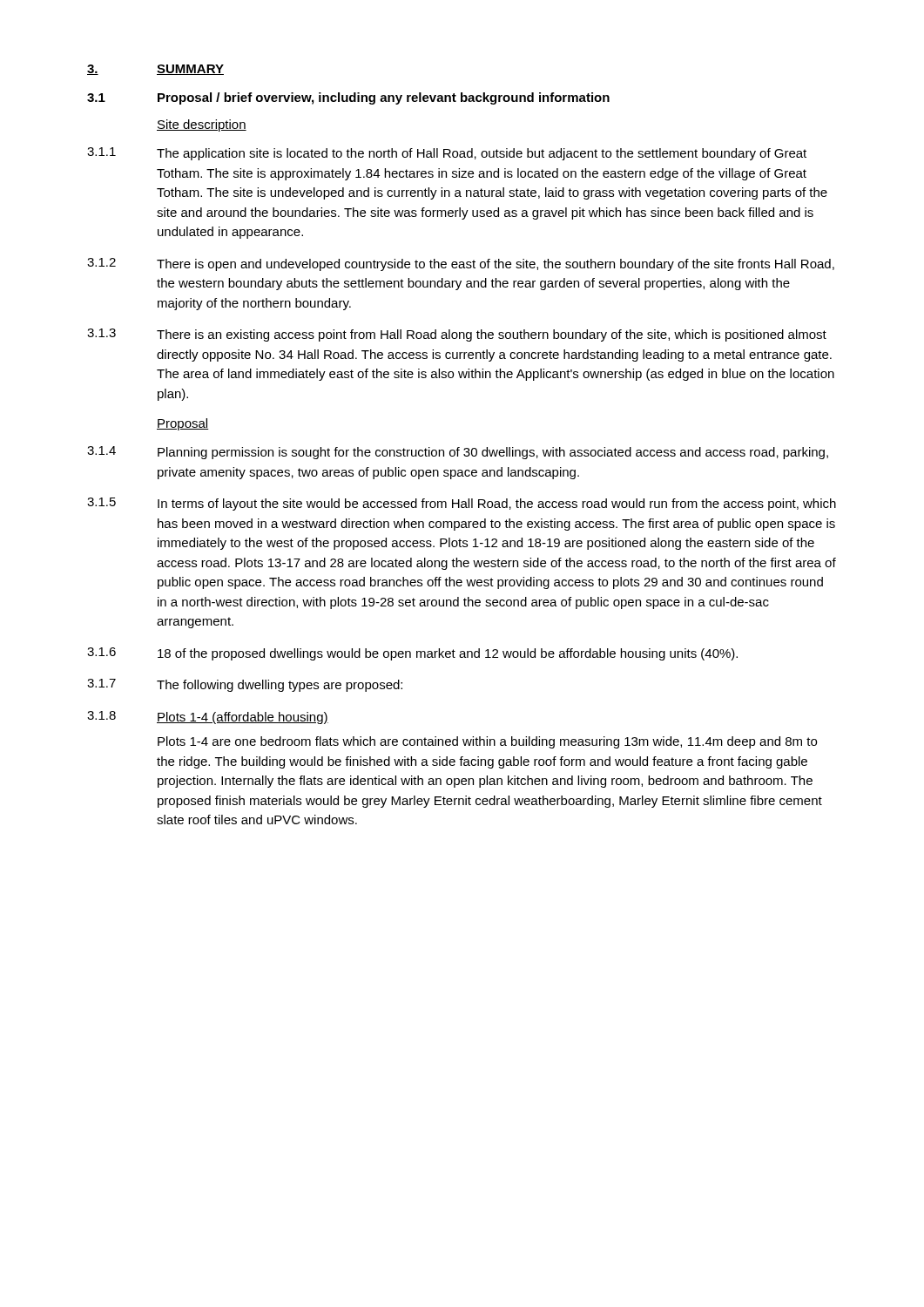Click on the text starting "Site description"
The width and height of the screenshot is (924, 1307).
[201, 124]
